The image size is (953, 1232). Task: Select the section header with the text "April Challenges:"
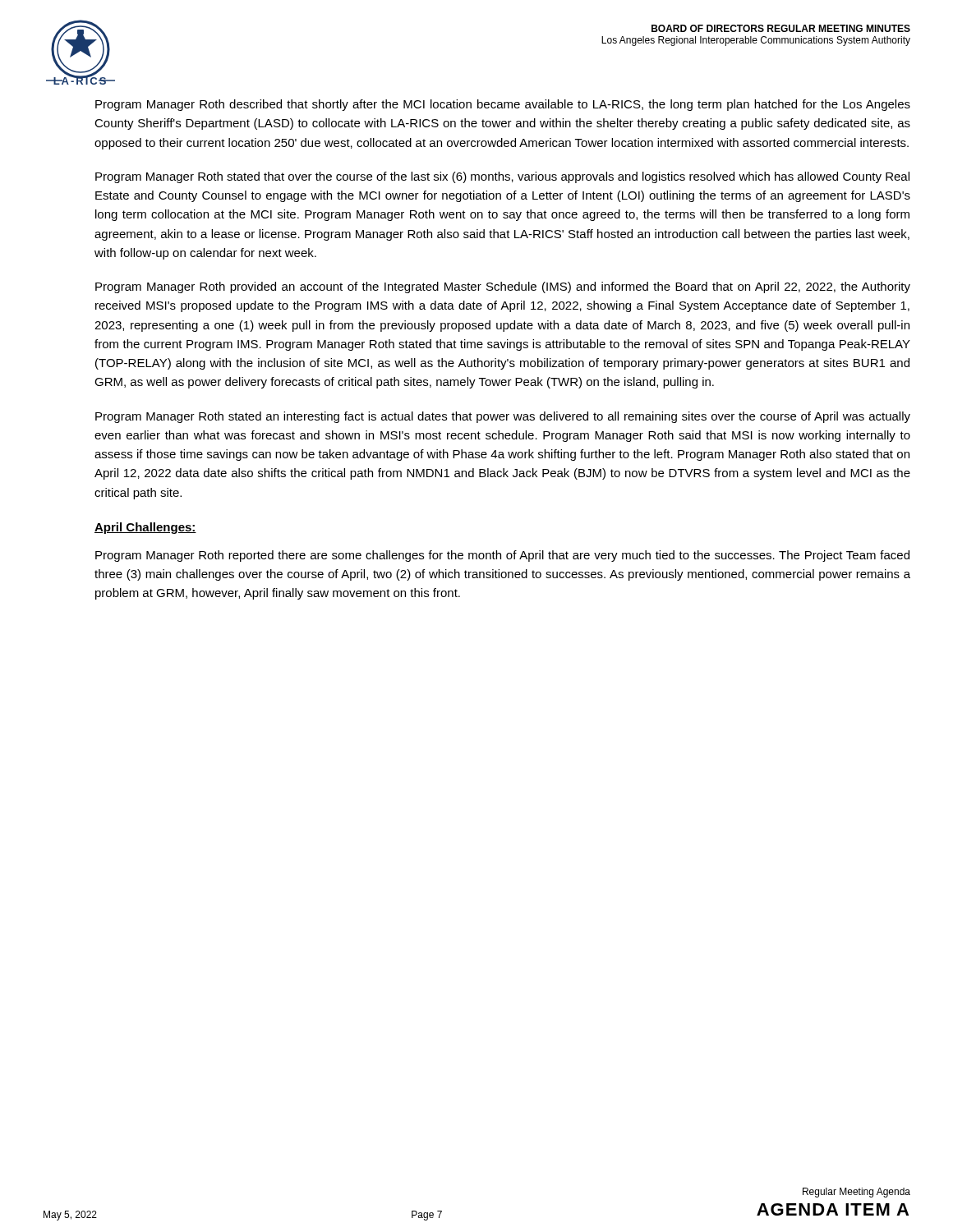coord(145,527)
